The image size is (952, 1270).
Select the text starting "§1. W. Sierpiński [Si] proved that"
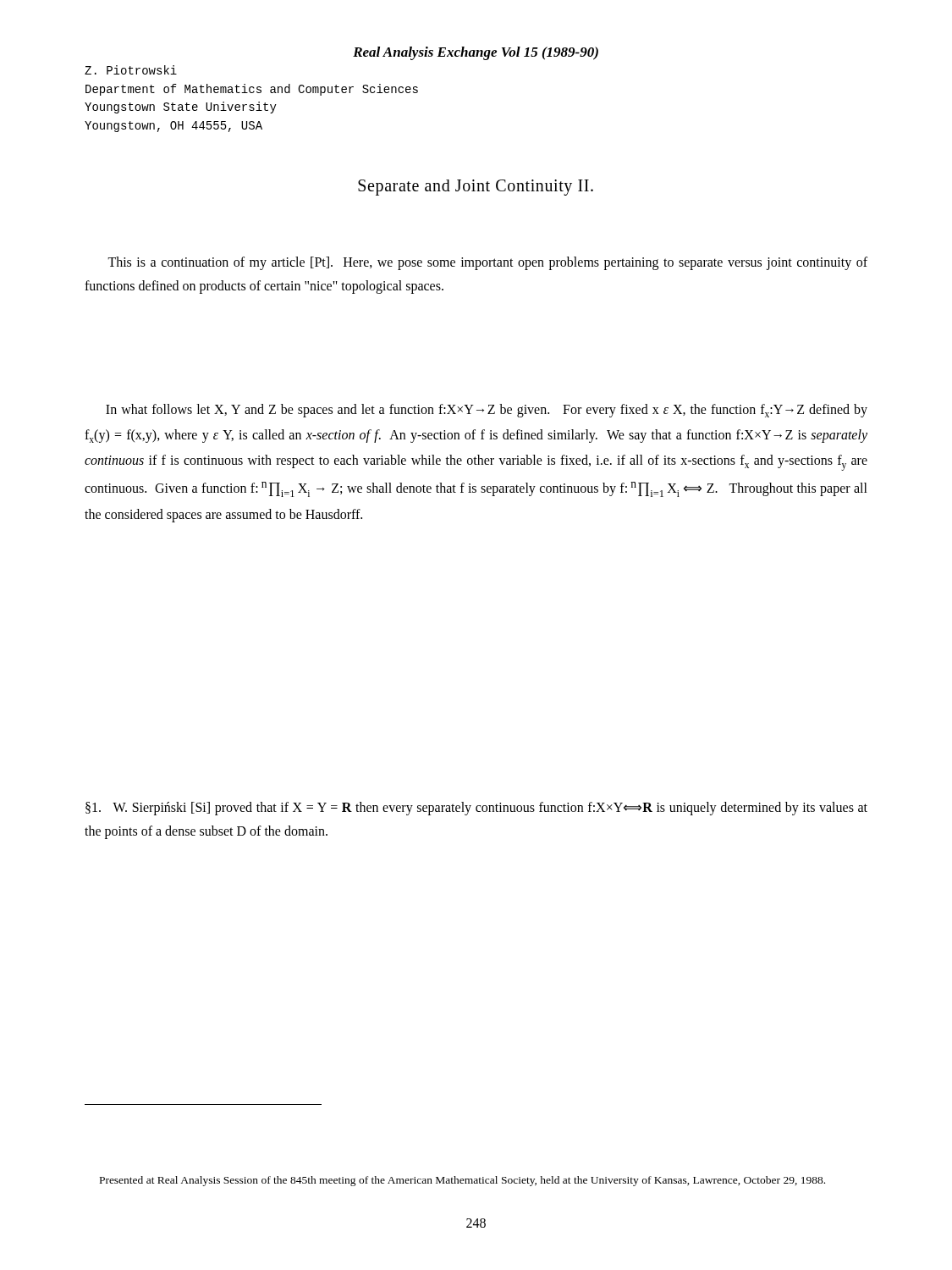(476, 819)
